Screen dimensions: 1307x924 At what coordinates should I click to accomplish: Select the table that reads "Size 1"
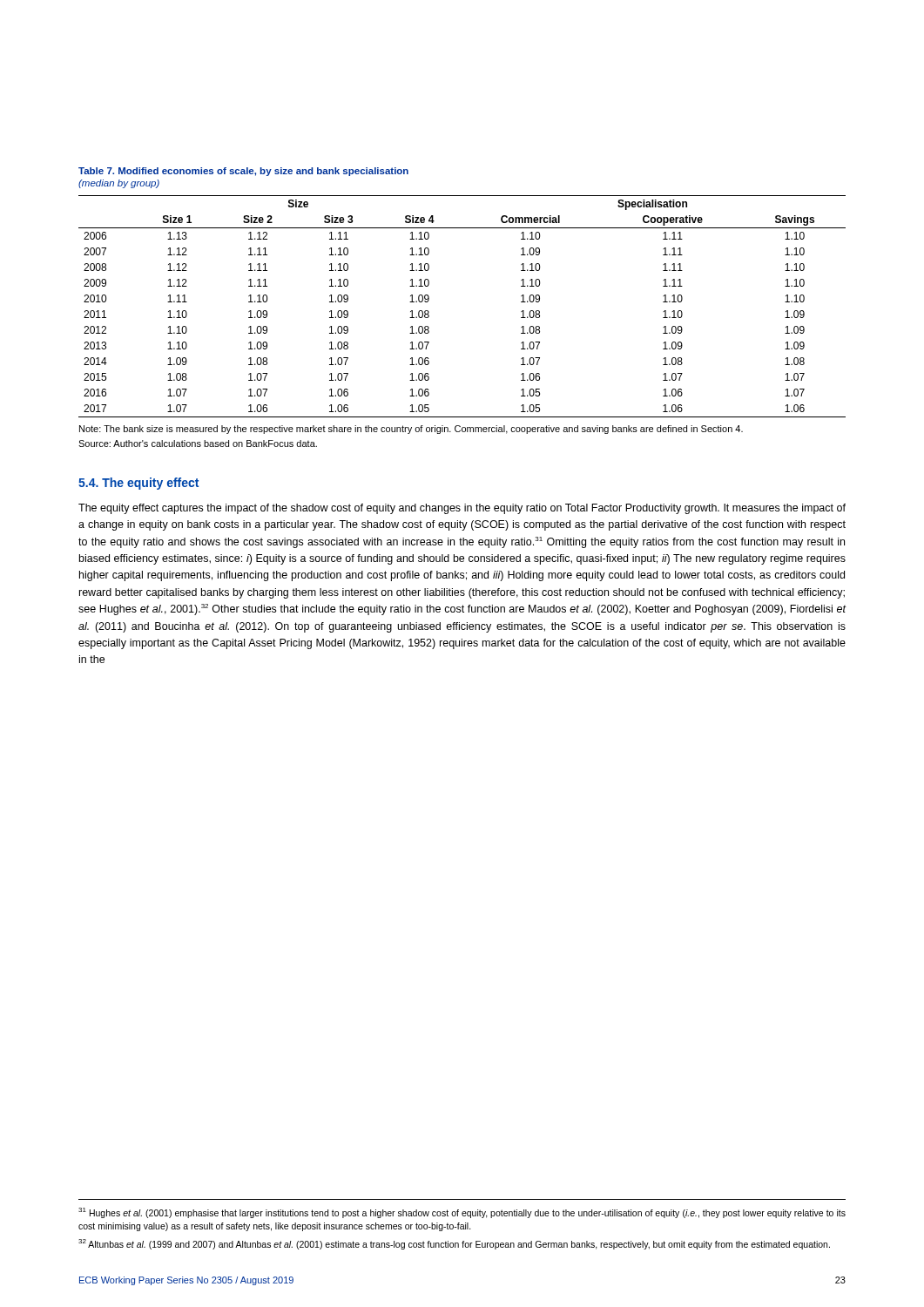462,306
